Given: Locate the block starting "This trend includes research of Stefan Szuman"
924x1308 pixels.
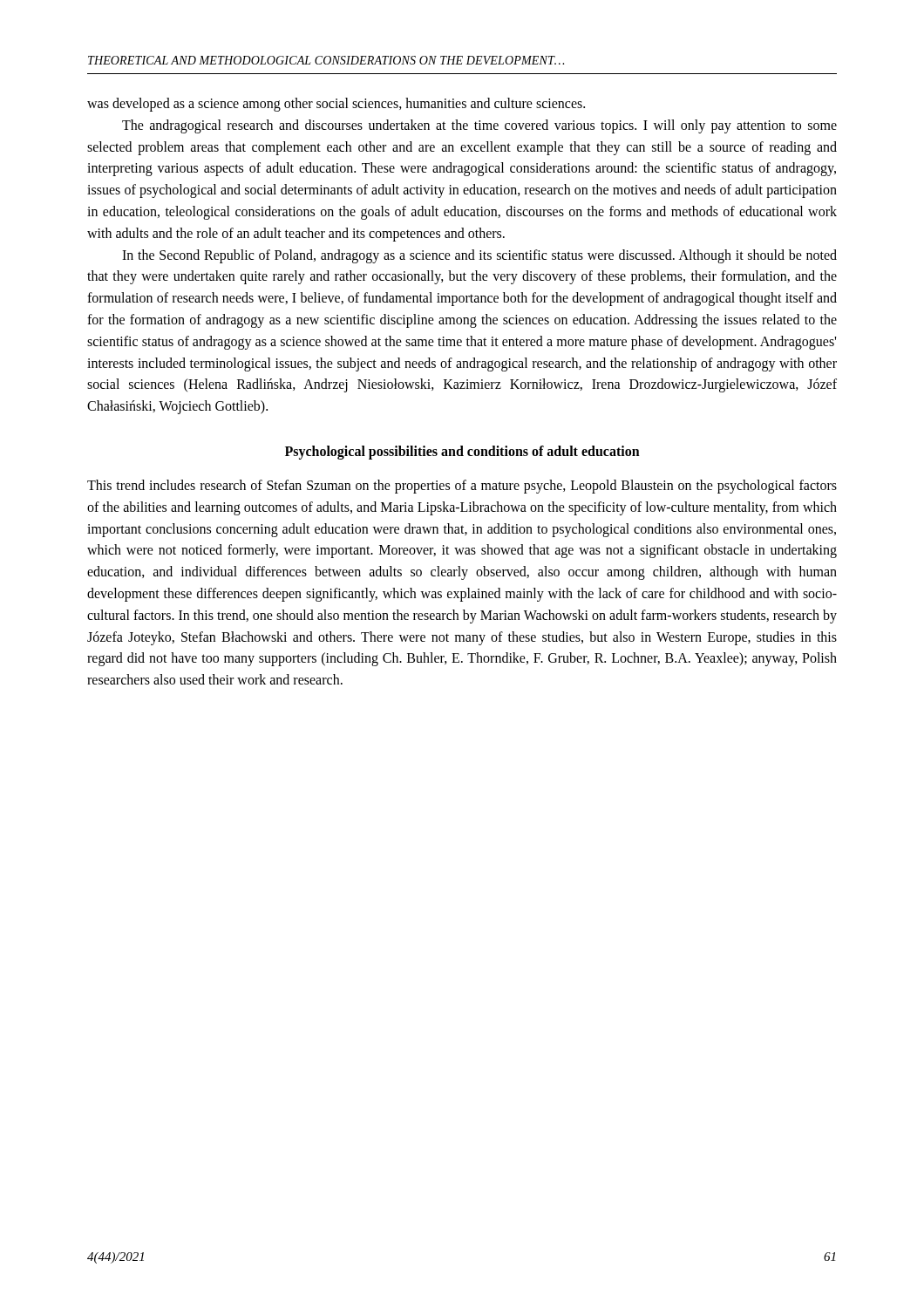Looking at the screenshot, I should 462,583.
